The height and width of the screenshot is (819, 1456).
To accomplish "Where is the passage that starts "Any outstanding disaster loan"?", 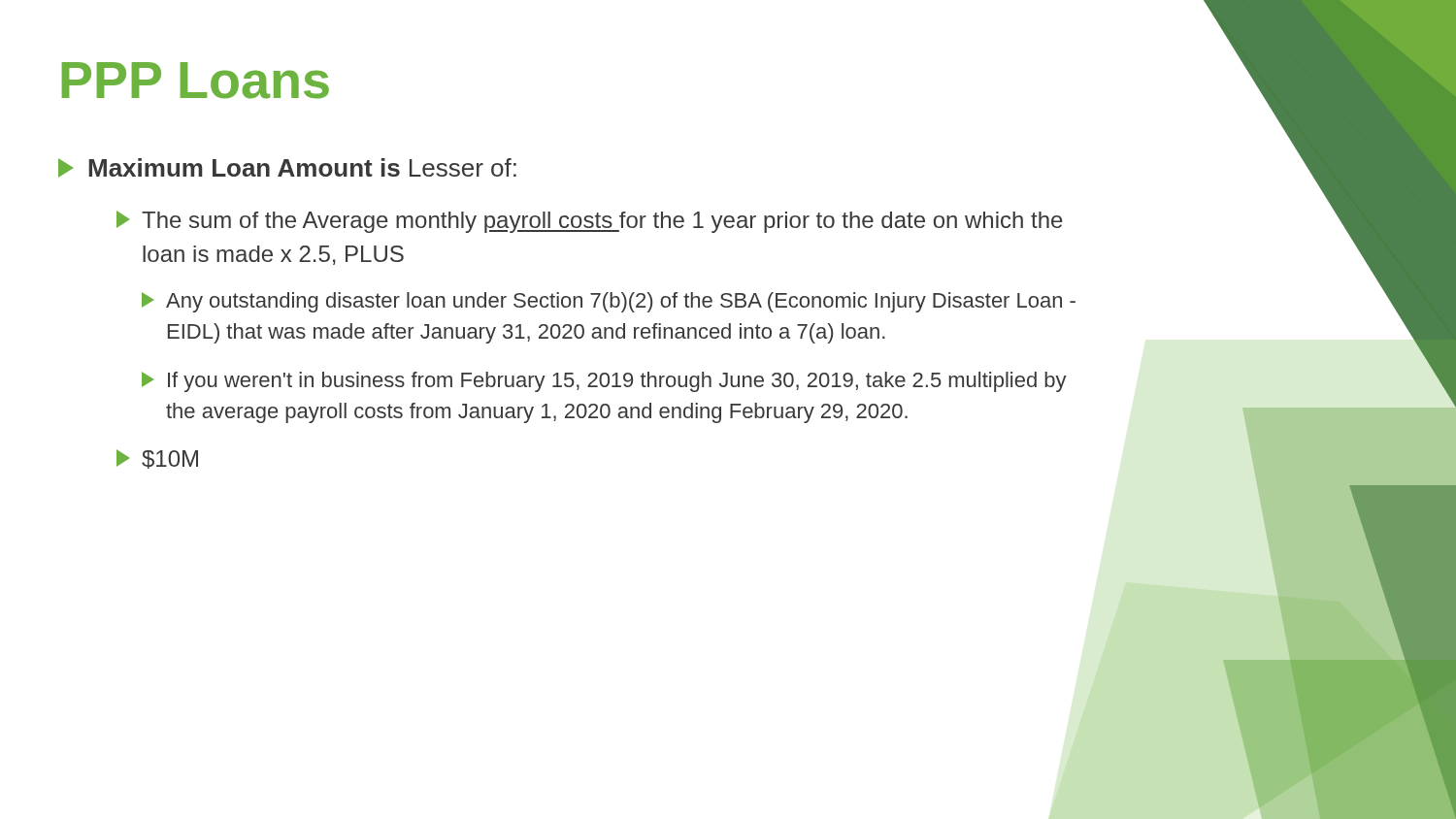I will 610,316.
